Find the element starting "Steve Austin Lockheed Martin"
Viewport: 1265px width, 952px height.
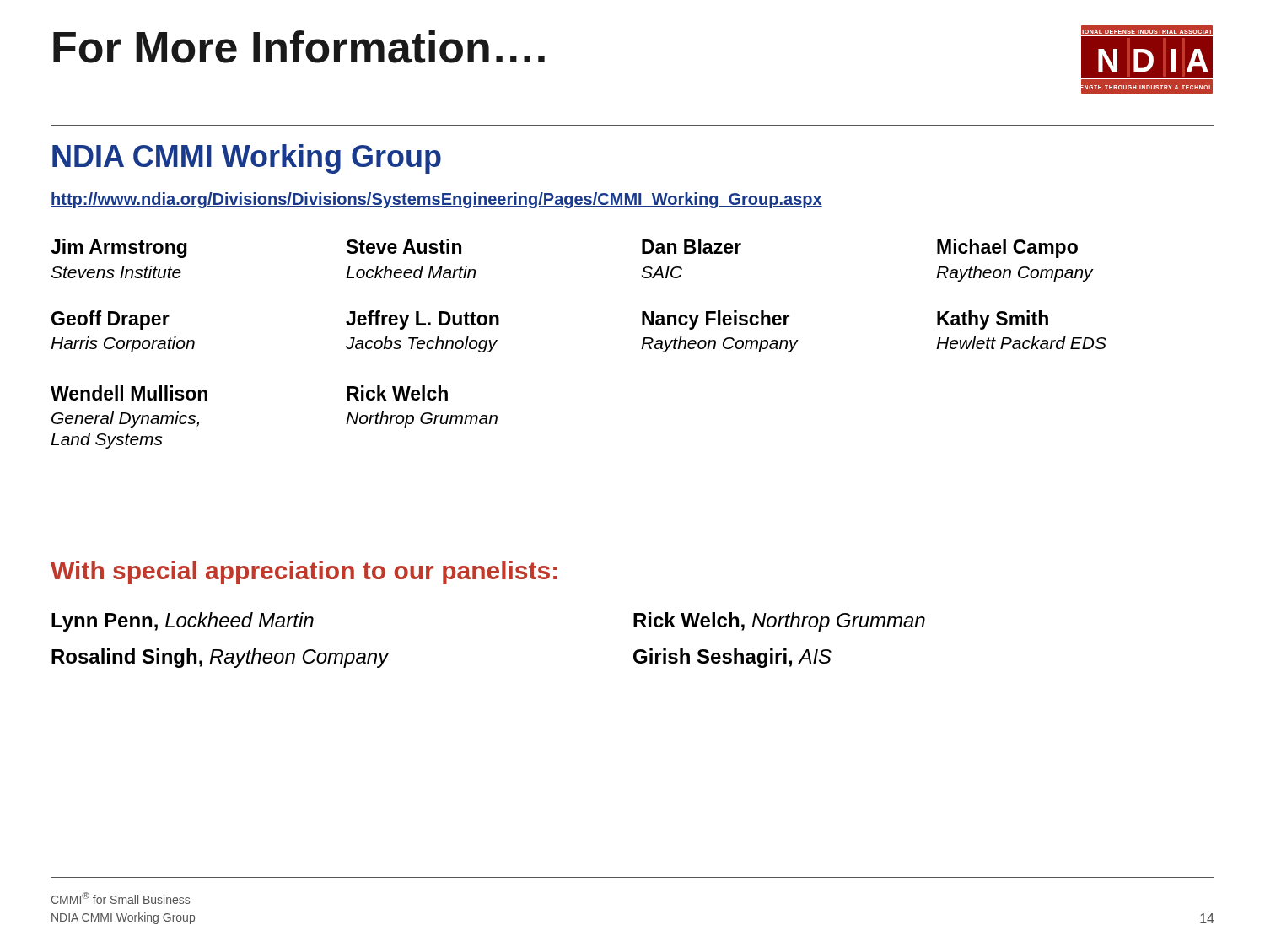404,246
